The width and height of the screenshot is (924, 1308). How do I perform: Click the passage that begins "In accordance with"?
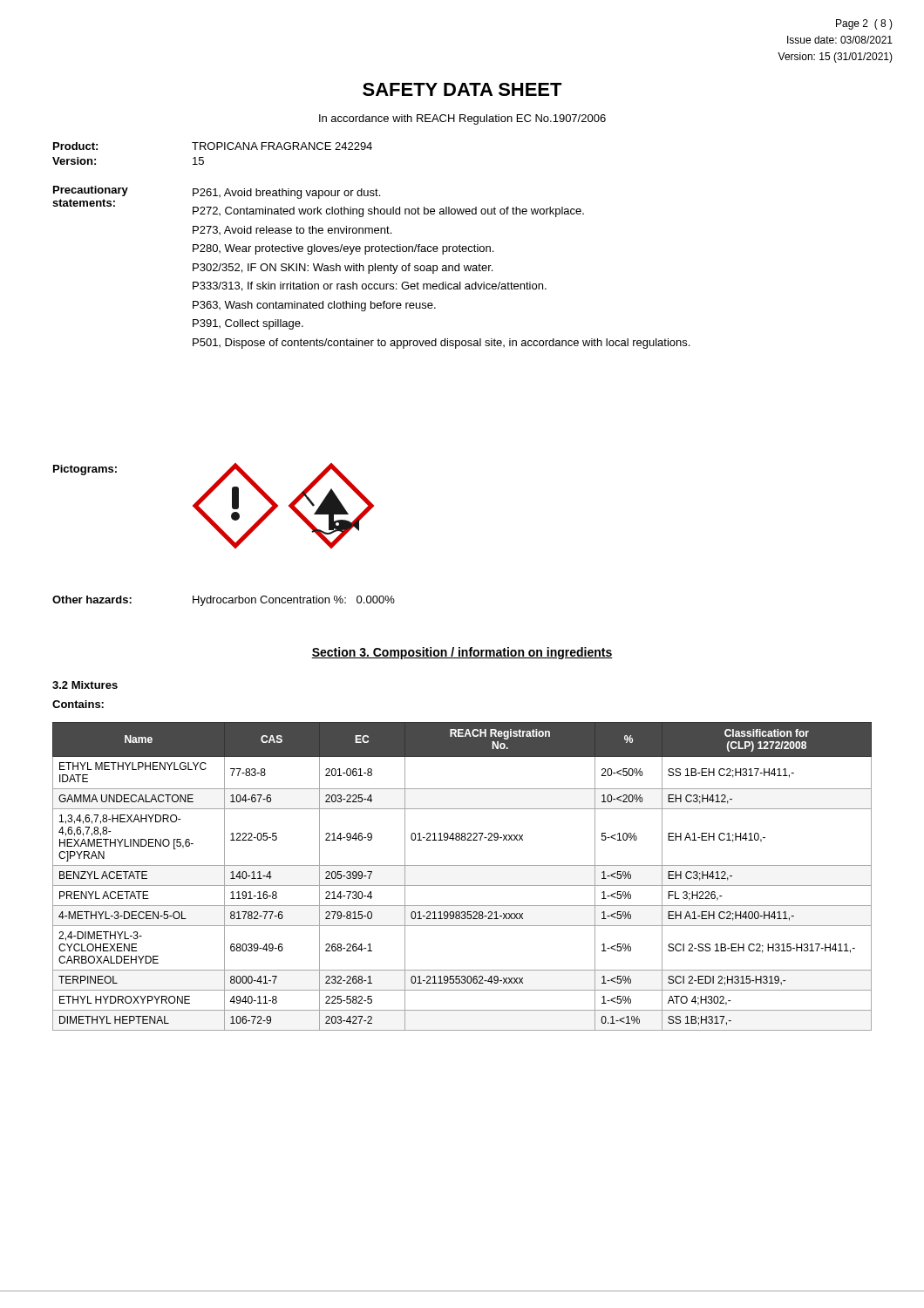462,118
